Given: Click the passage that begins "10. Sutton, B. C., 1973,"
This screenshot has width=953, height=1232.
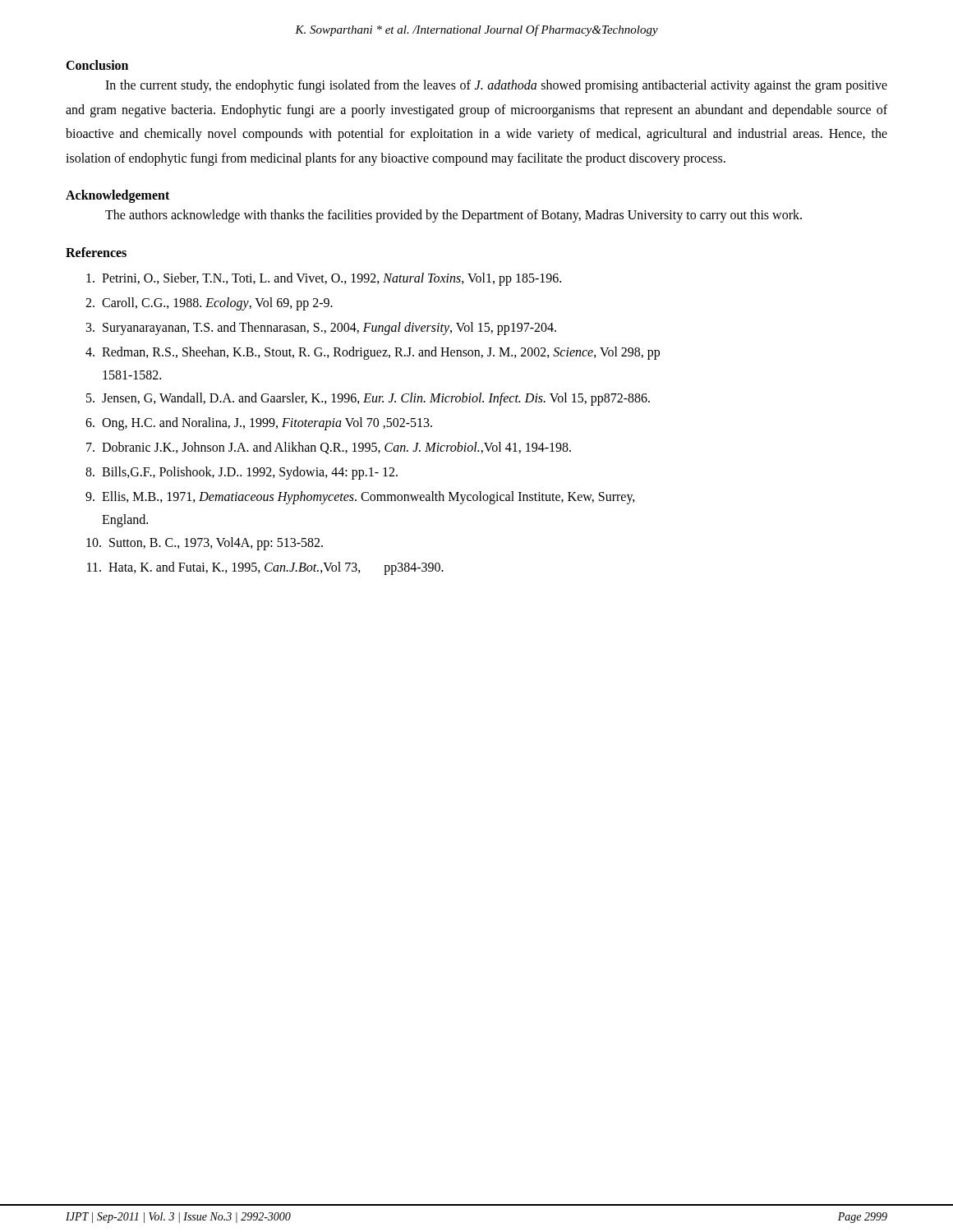Looking at the screenshot, I should (205, 544).
